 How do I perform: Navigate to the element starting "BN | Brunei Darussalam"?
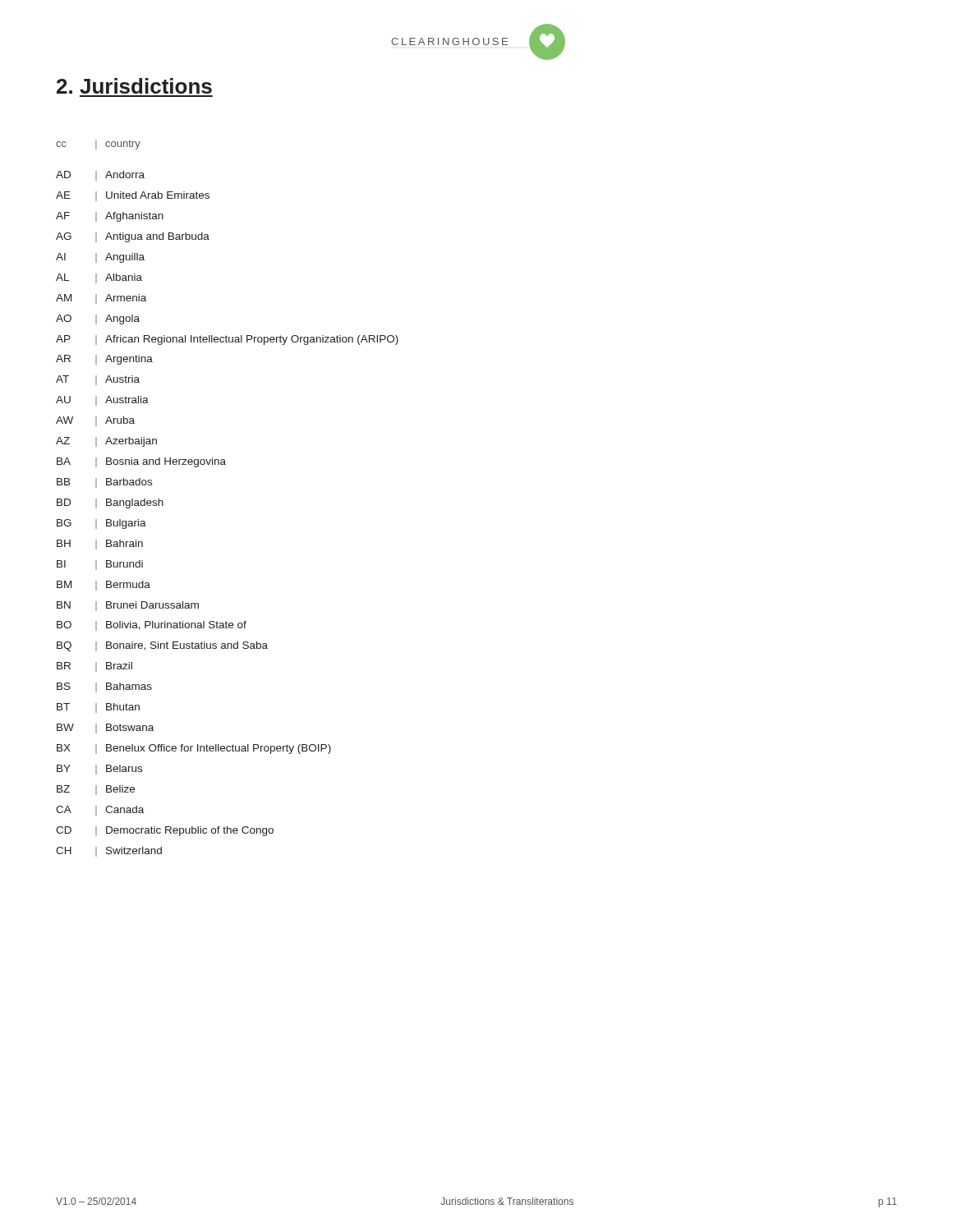click(128, 606)
